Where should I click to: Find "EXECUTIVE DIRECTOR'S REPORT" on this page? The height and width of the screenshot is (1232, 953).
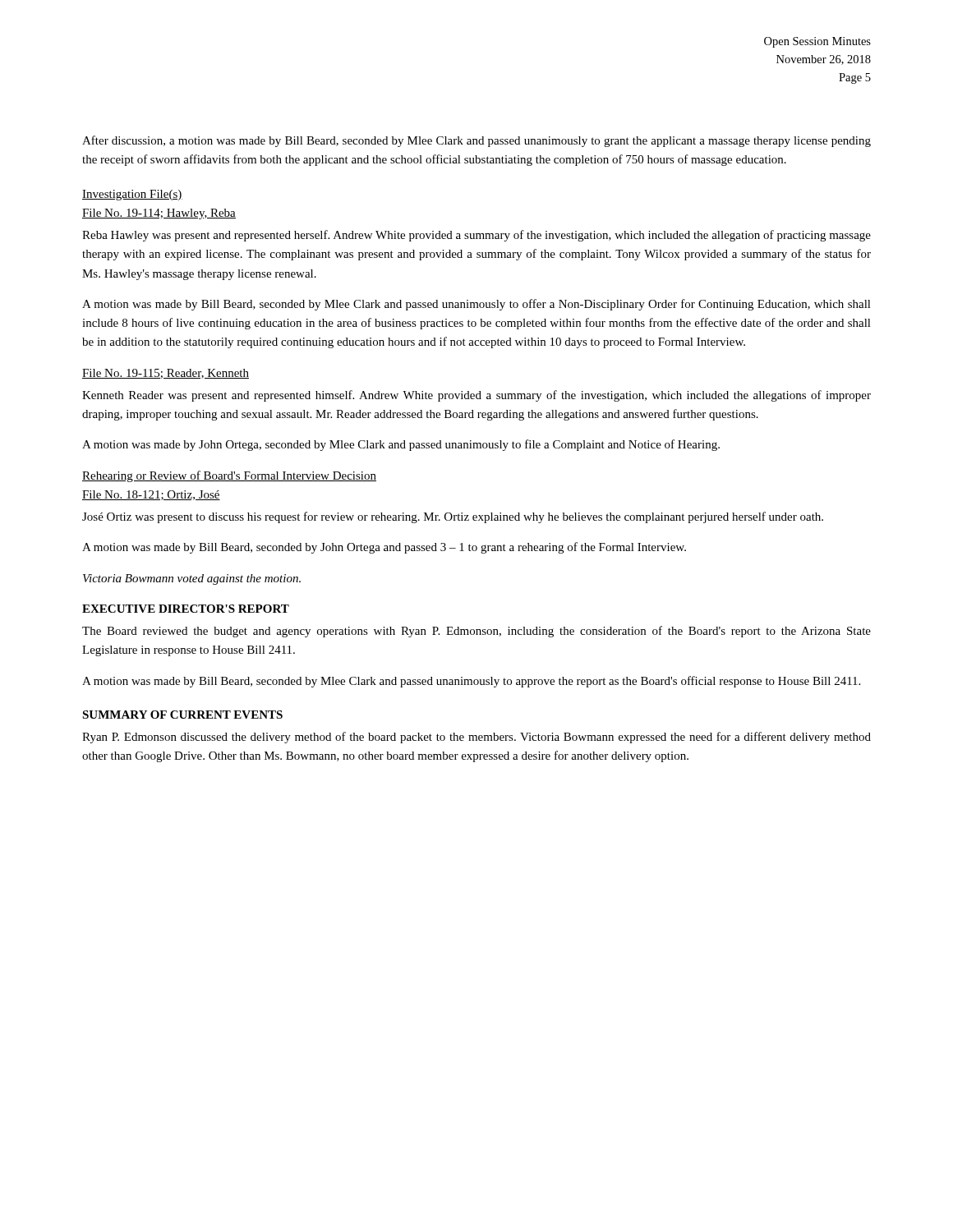pyautogui.click(x=186, y=609)
